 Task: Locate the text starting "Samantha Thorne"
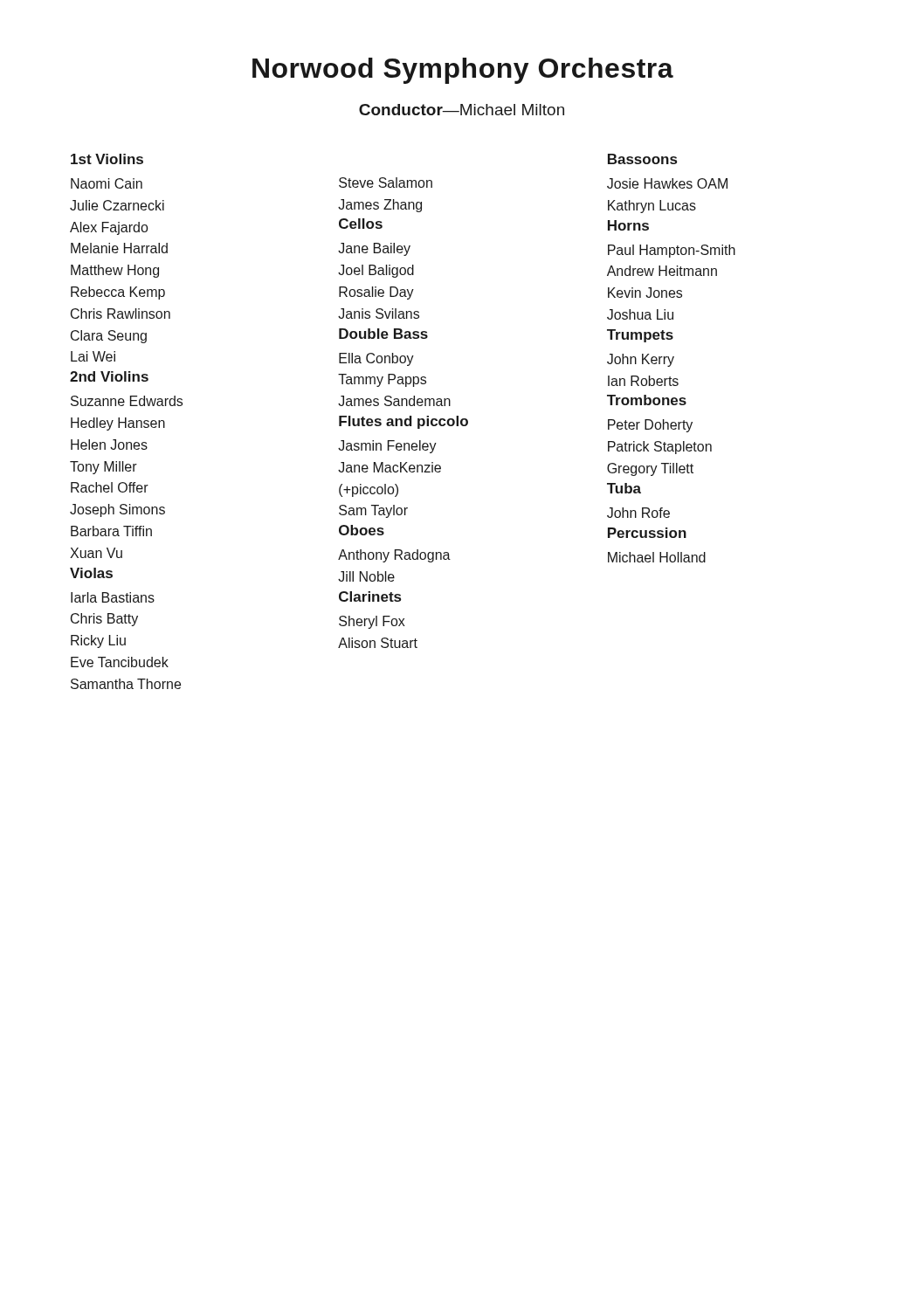click(x=126, y=684)
